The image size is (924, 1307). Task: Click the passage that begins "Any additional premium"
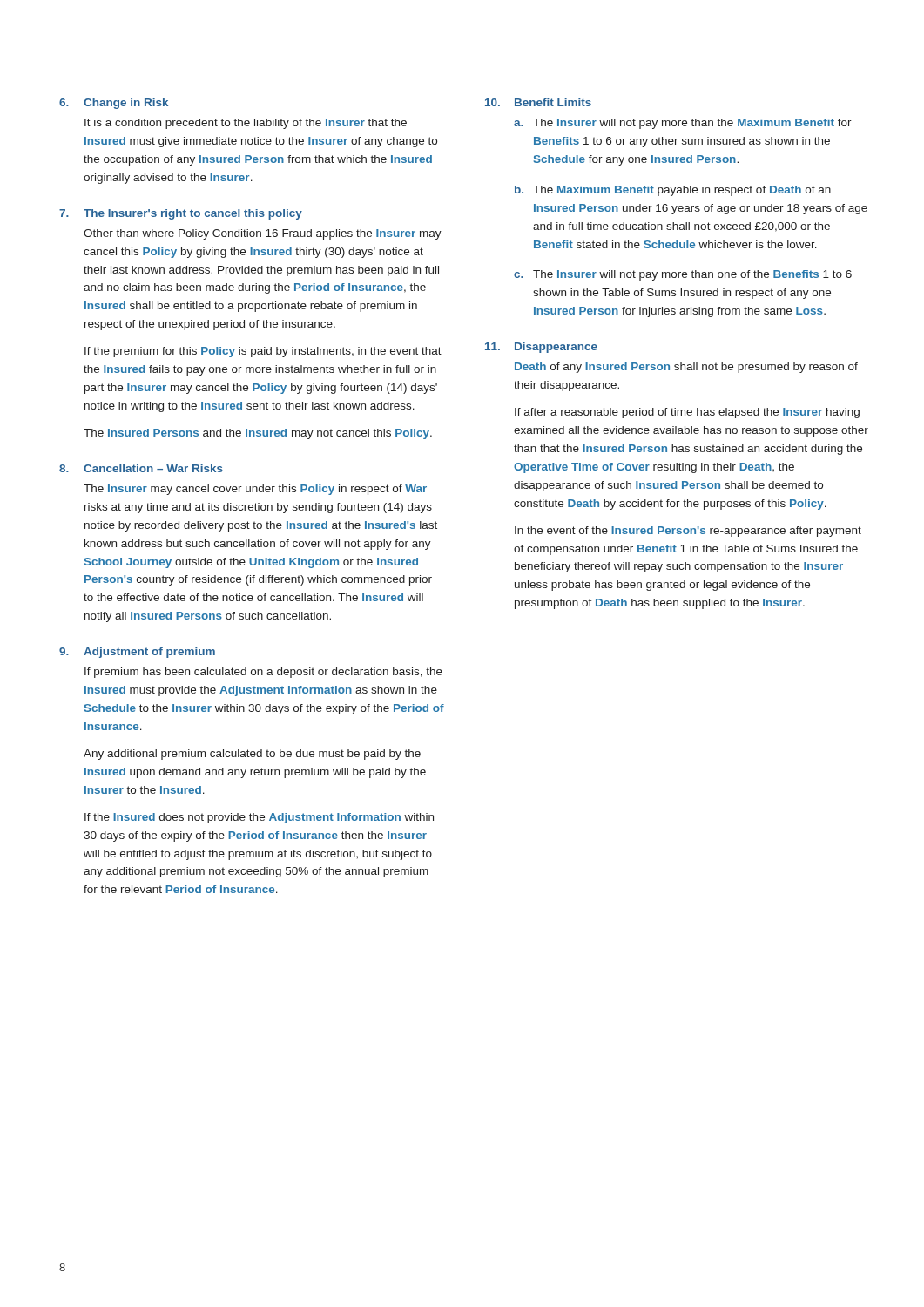[x=255, y=771]
